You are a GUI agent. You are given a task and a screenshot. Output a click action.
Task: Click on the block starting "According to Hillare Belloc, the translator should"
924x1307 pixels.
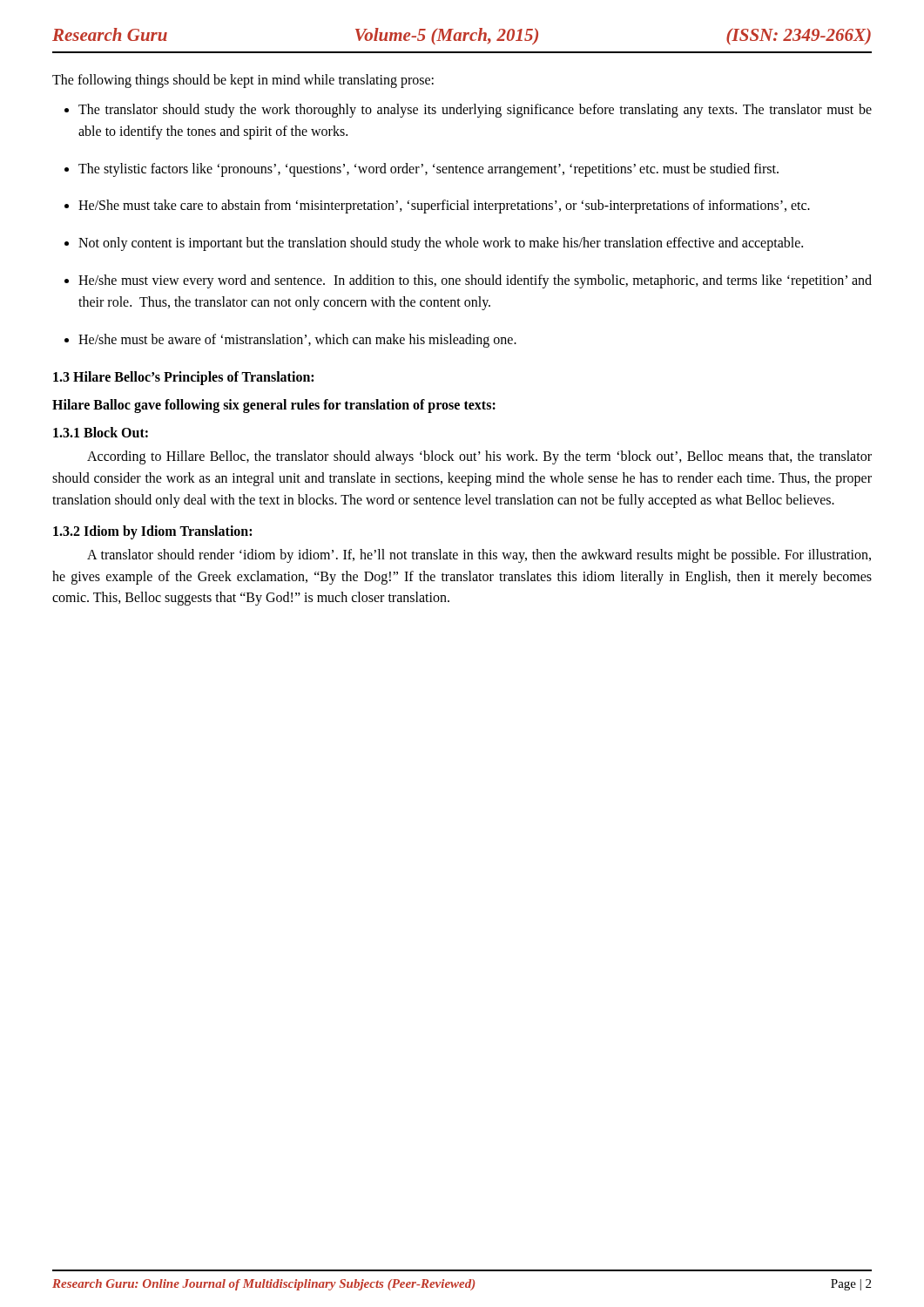coord(462,478)
